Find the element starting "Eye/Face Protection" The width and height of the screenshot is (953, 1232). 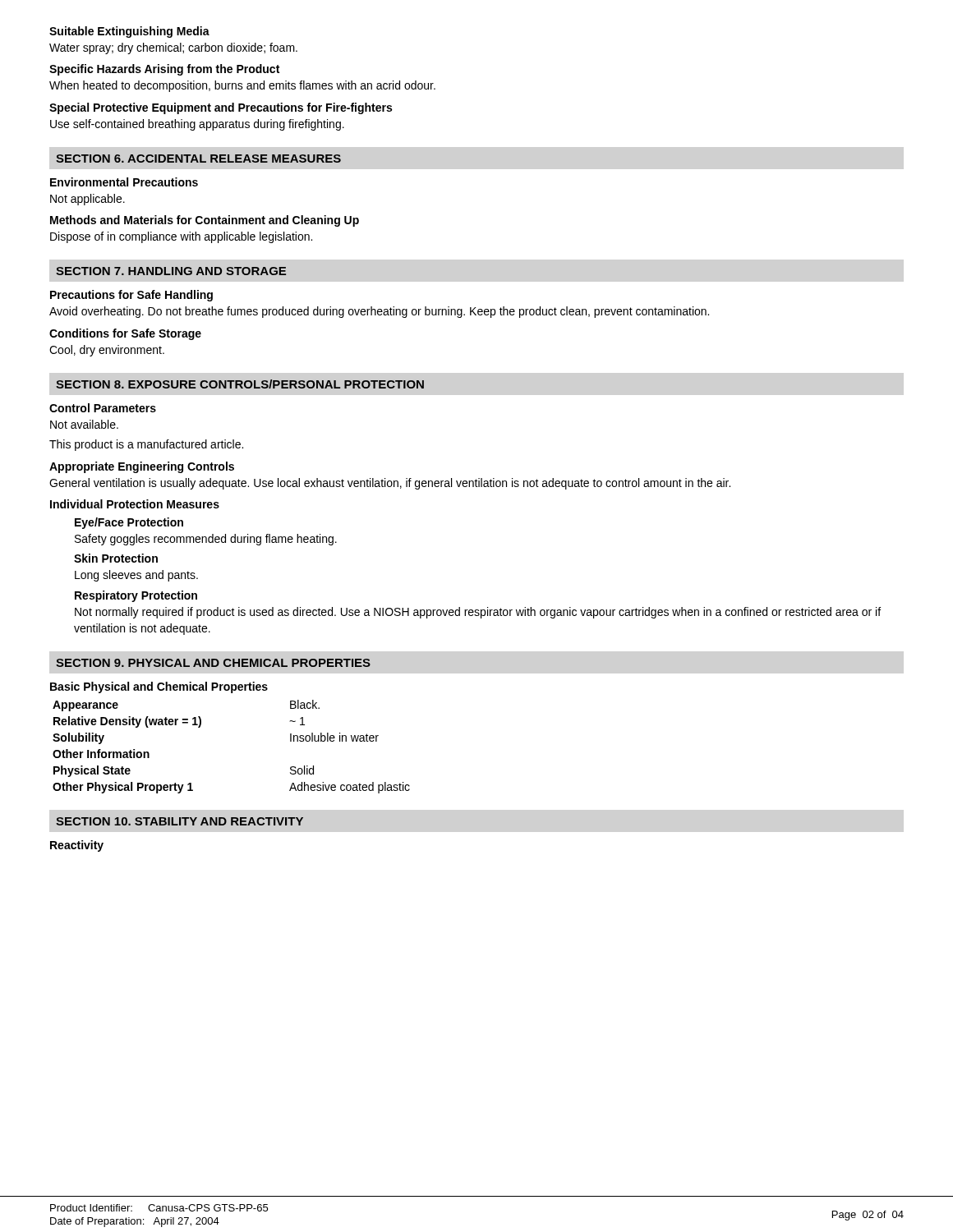pyautogui.click(x=129, y=522)
